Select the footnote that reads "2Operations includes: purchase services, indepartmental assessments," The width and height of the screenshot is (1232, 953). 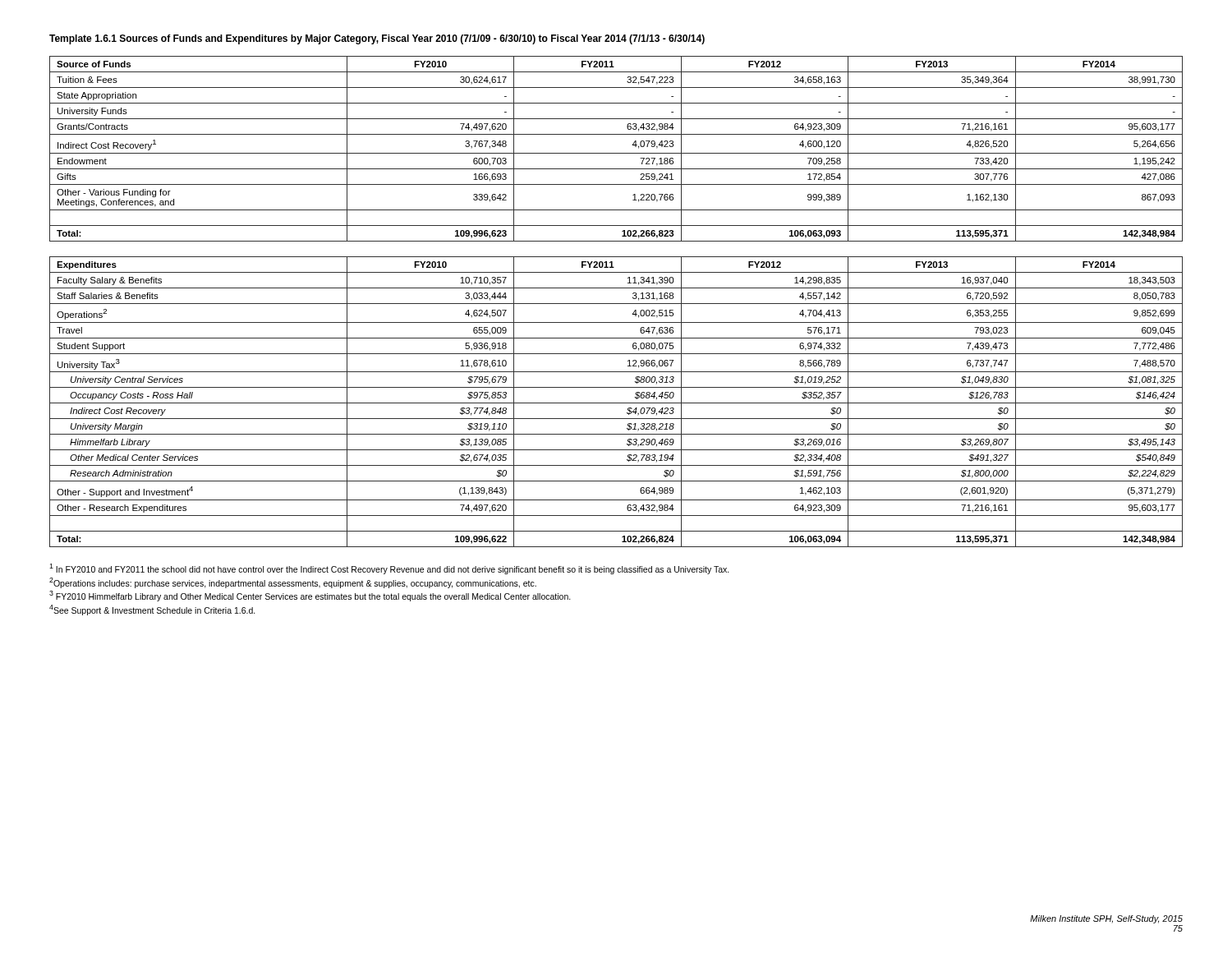(616, 582)
